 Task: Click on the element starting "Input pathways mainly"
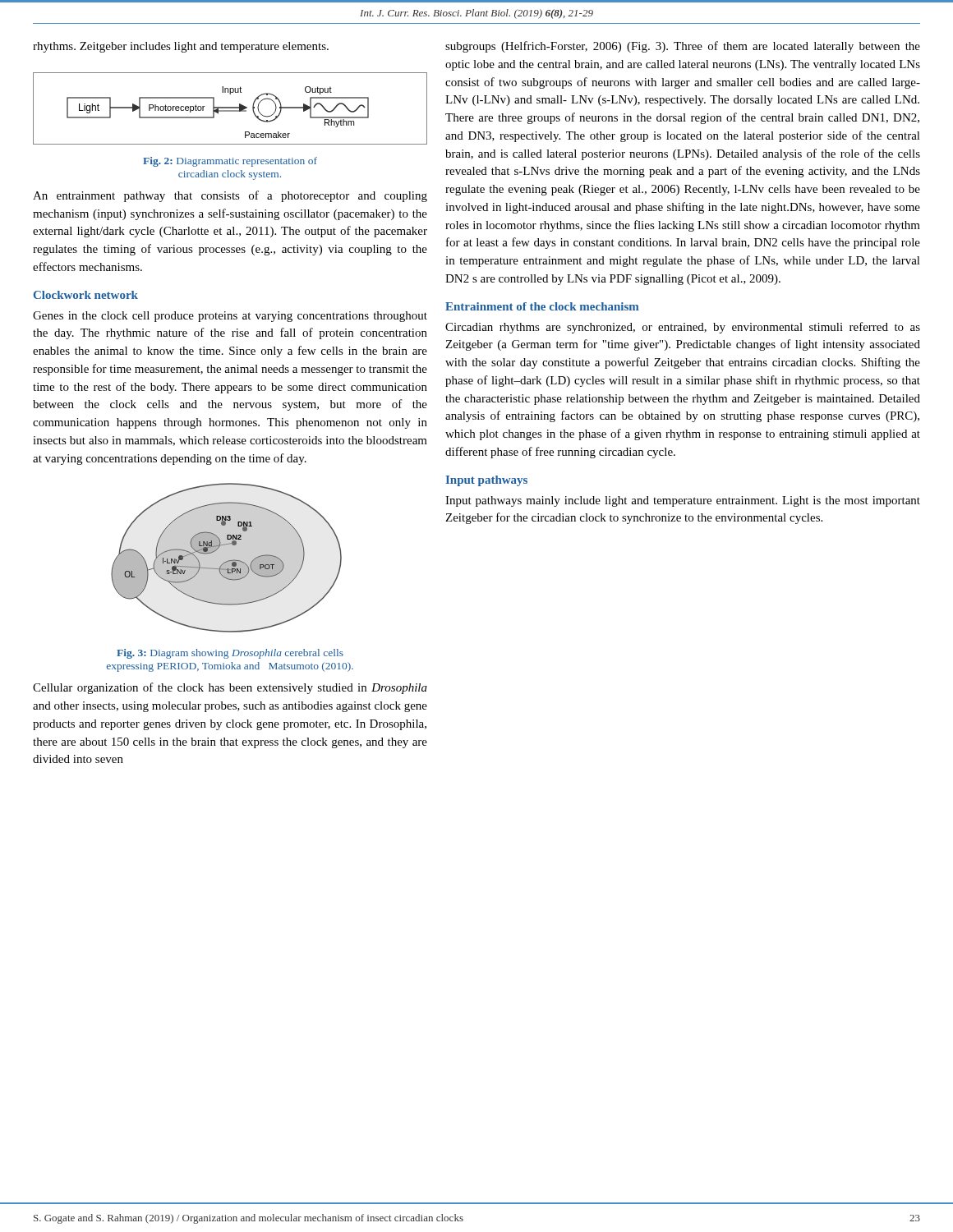coord(683,509)
